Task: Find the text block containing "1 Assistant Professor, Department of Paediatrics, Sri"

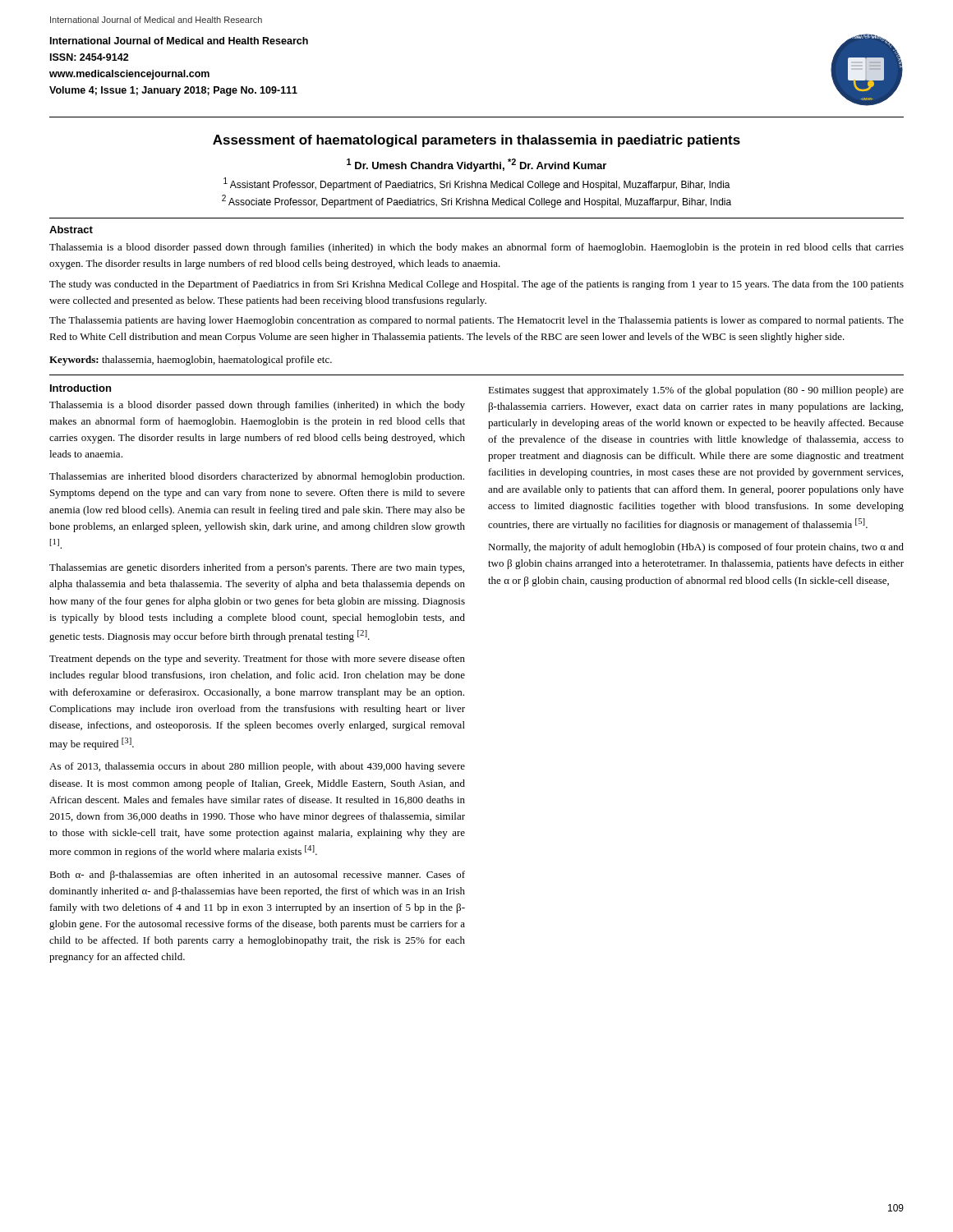Action: point(476,192)
